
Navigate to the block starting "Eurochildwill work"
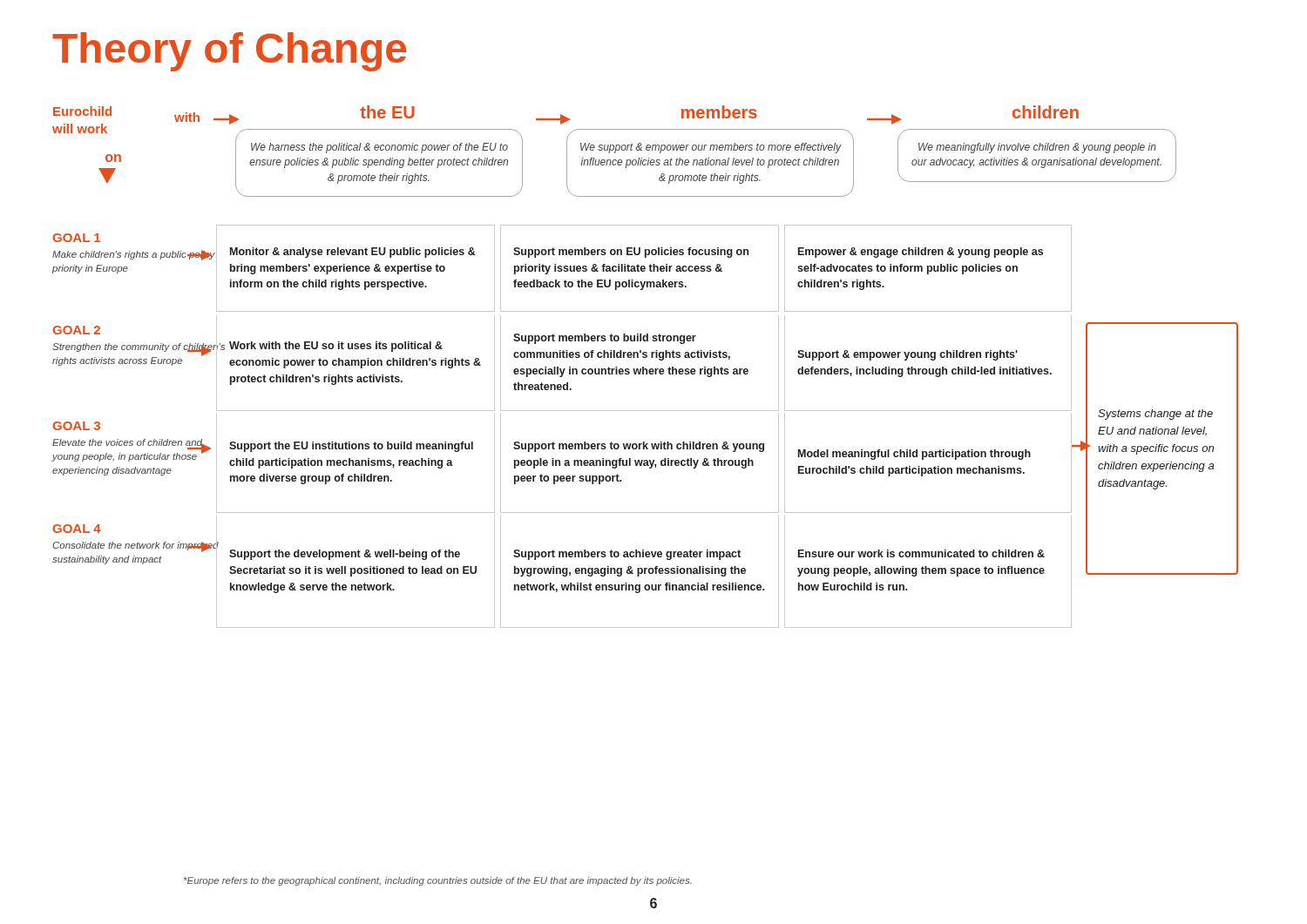82,120
